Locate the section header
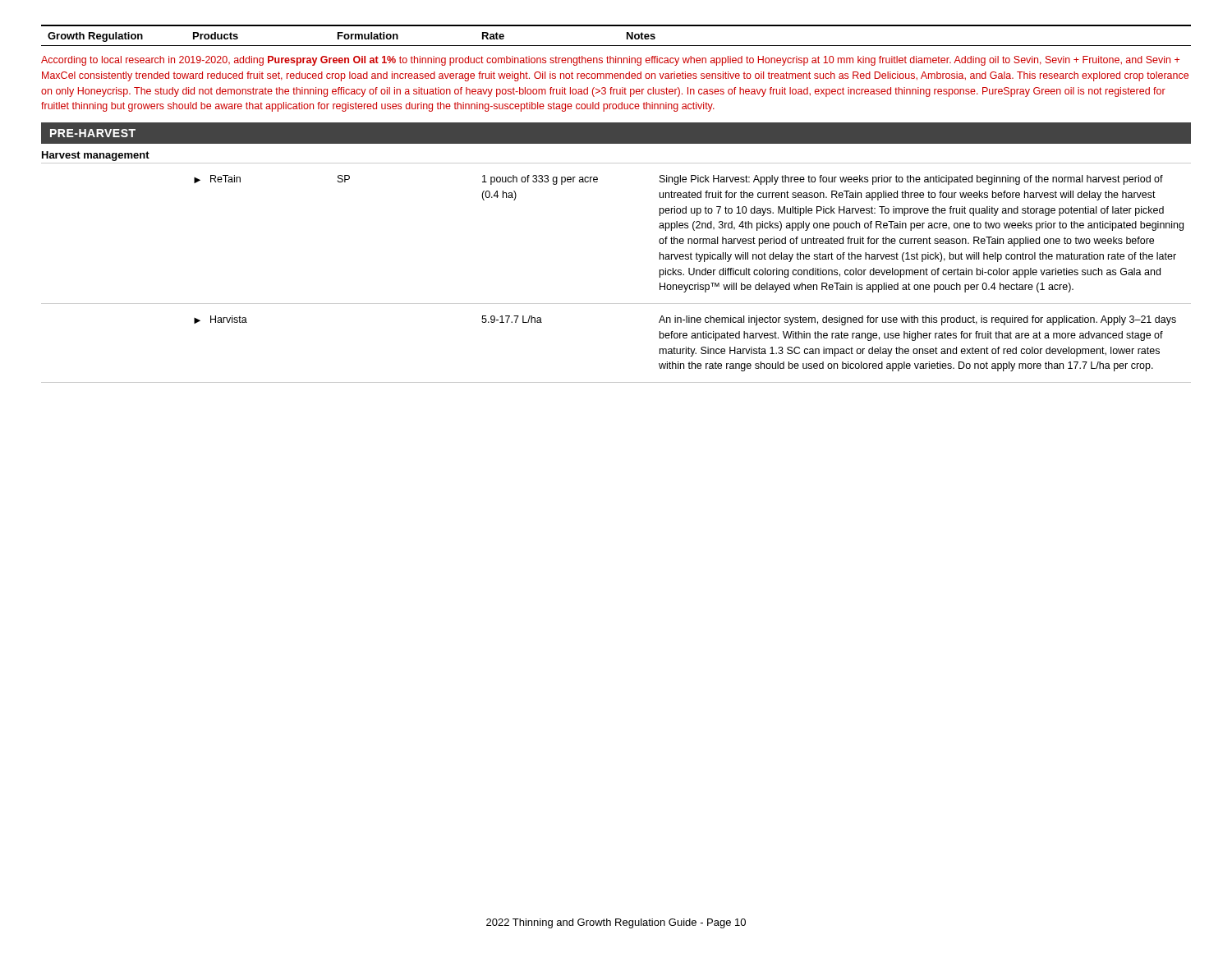Screen dimensions: 953x1232 pyautogui.click(x=93, y=133)
